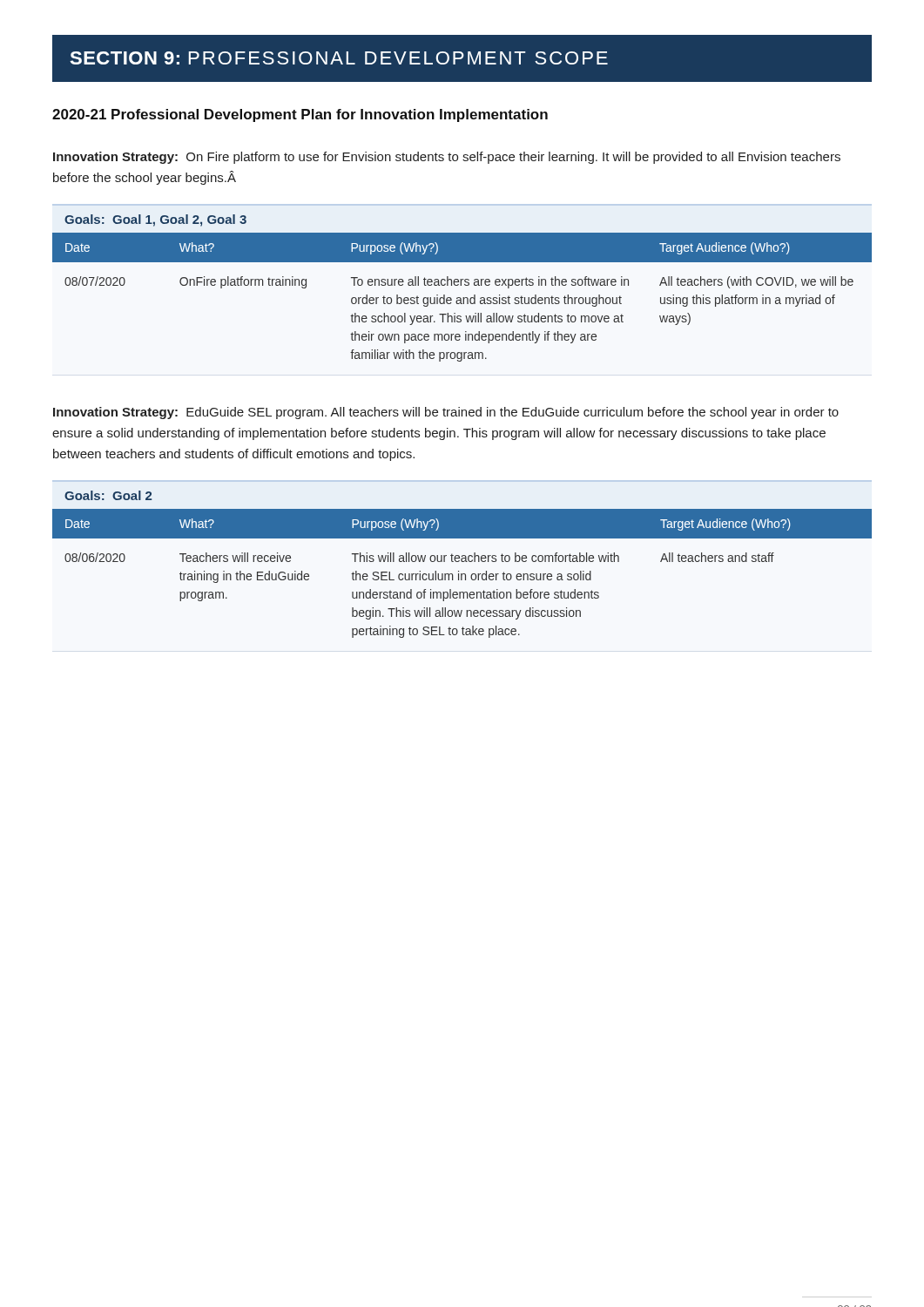Find the text block starting "Goals: Goal 1, Goal 2, Goal"
Viewport: 924px width, 1307px height.
[x=156, y=219]
